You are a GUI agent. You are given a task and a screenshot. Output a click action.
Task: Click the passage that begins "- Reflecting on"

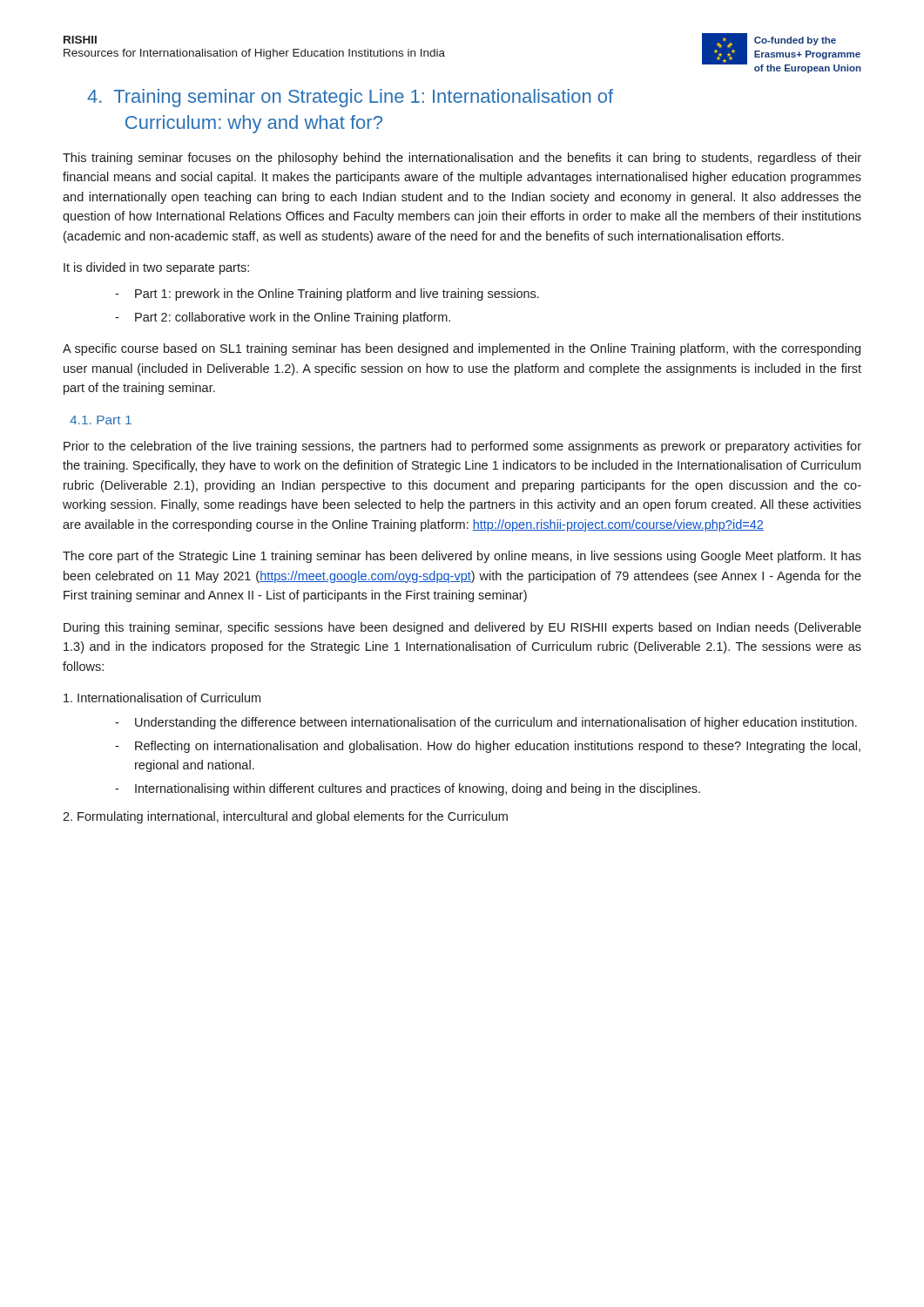pyautogui.click(x=488, y=756)
